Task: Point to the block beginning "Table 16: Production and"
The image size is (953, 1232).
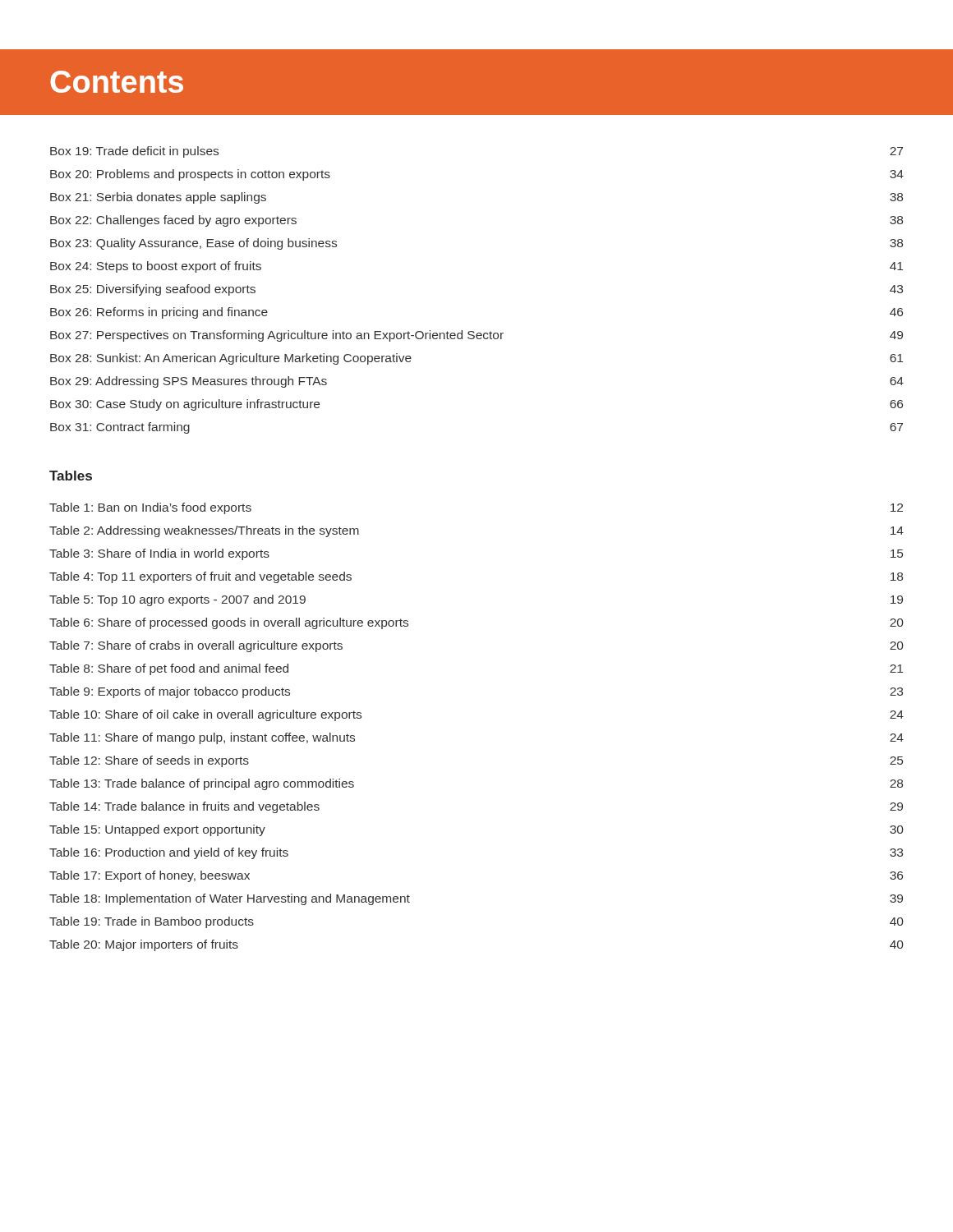Action: [172, 853]
